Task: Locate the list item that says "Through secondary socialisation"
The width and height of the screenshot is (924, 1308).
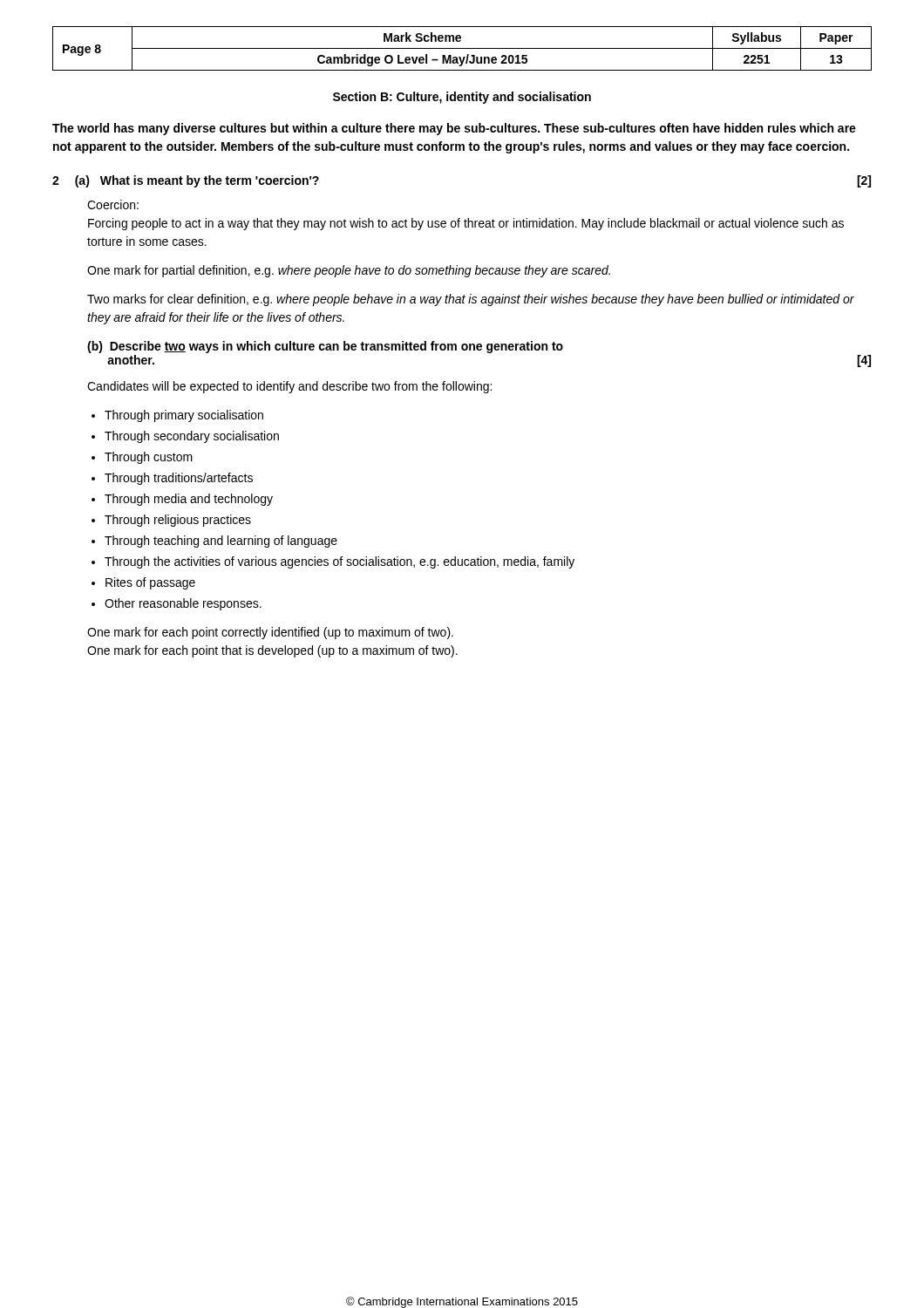Action: pyautogui.click(x=192, y=436)
